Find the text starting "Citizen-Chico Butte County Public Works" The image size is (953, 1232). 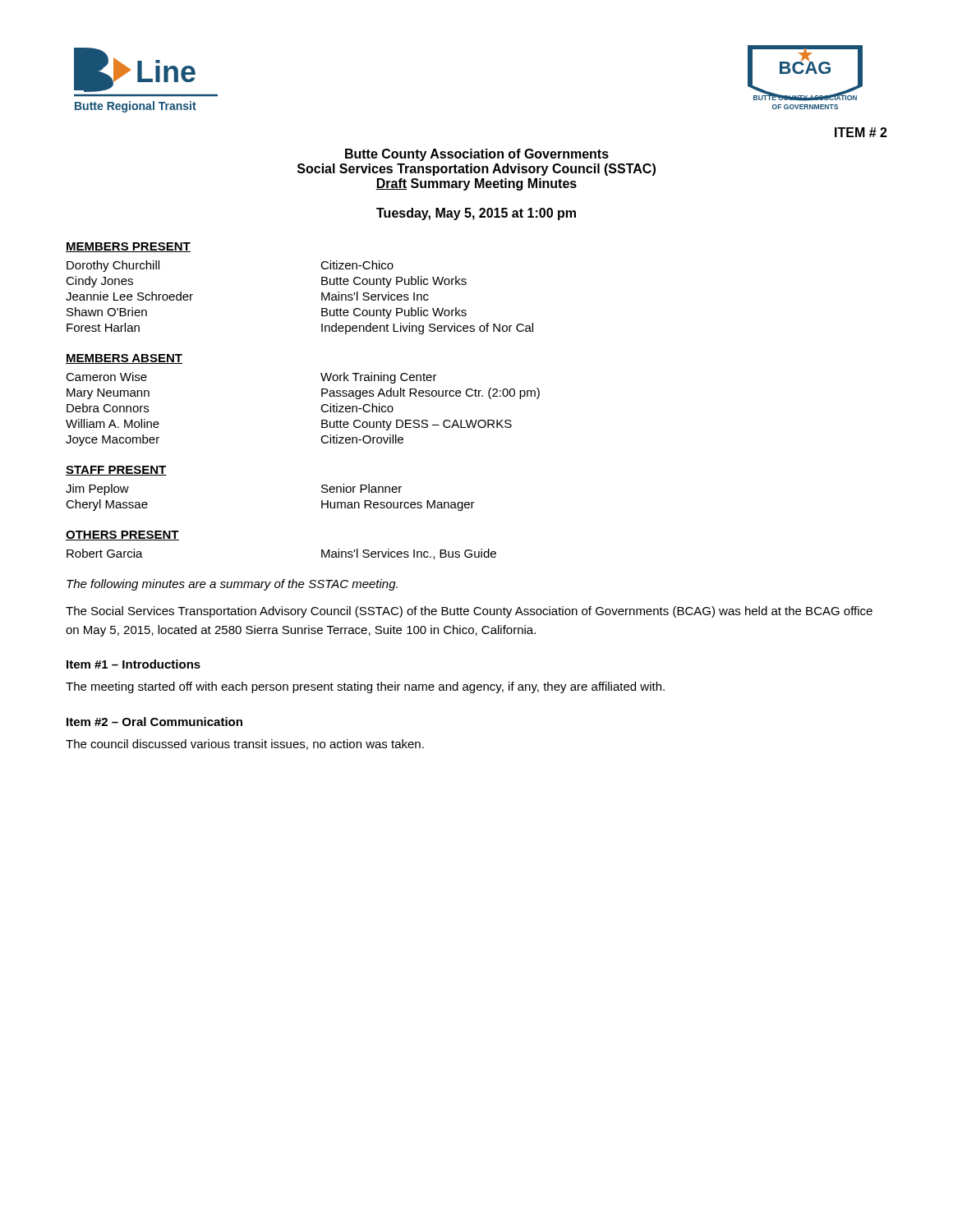click(x=357, y=265)
